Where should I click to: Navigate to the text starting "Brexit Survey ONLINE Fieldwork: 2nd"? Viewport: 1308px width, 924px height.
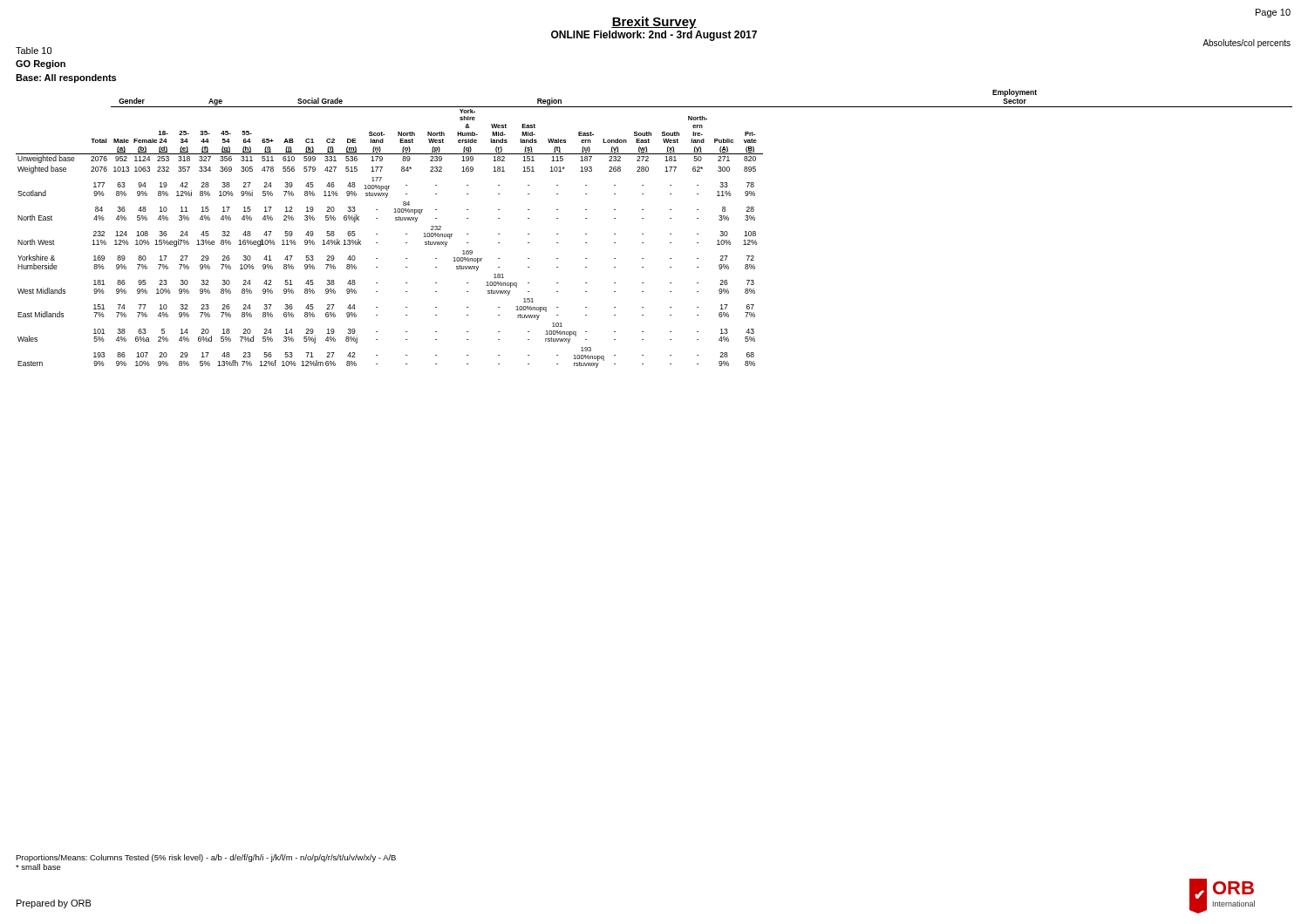coord(654,27)
